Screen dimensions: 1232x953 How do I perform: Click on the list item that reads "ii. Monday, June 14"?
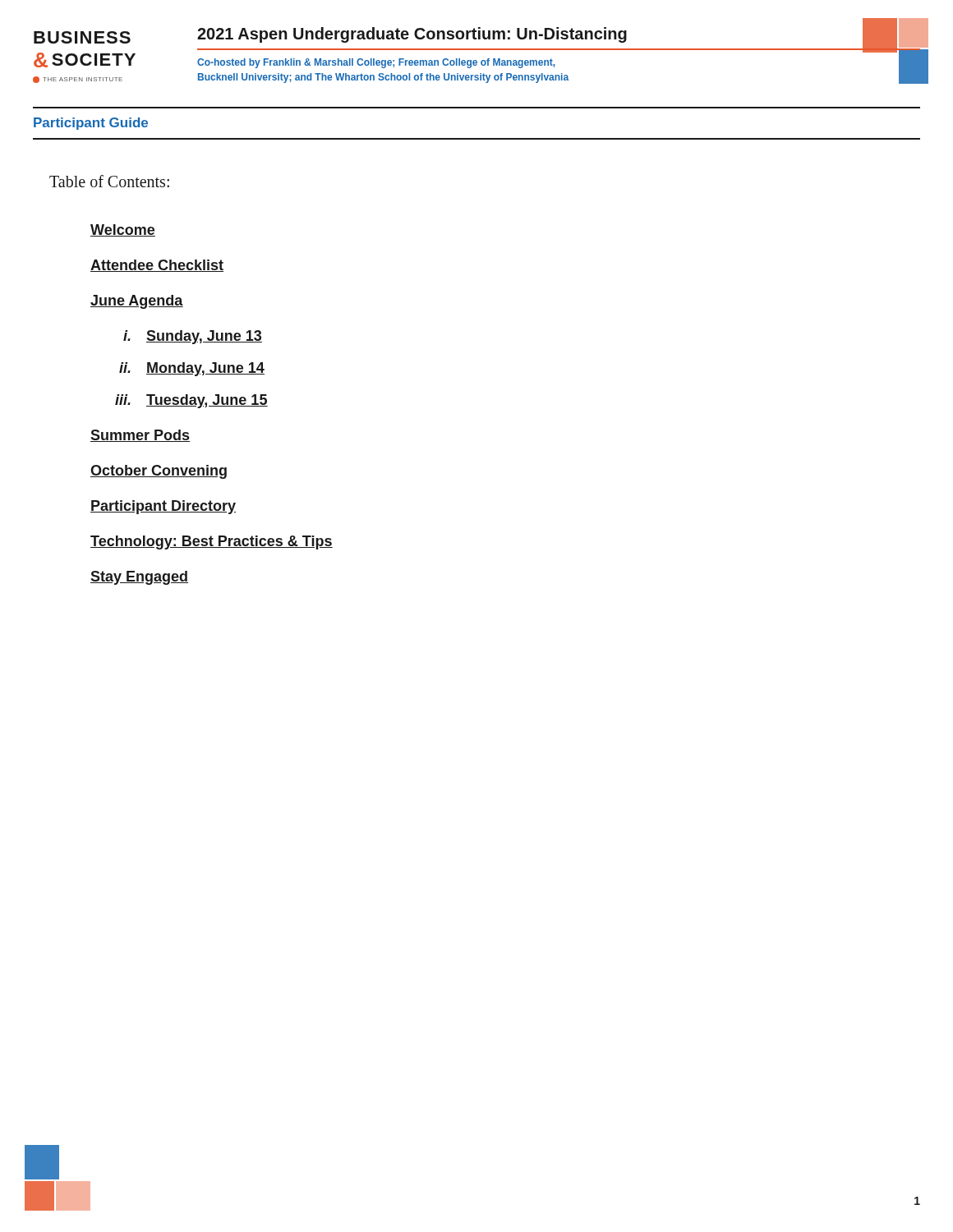[x=177, y=368]
